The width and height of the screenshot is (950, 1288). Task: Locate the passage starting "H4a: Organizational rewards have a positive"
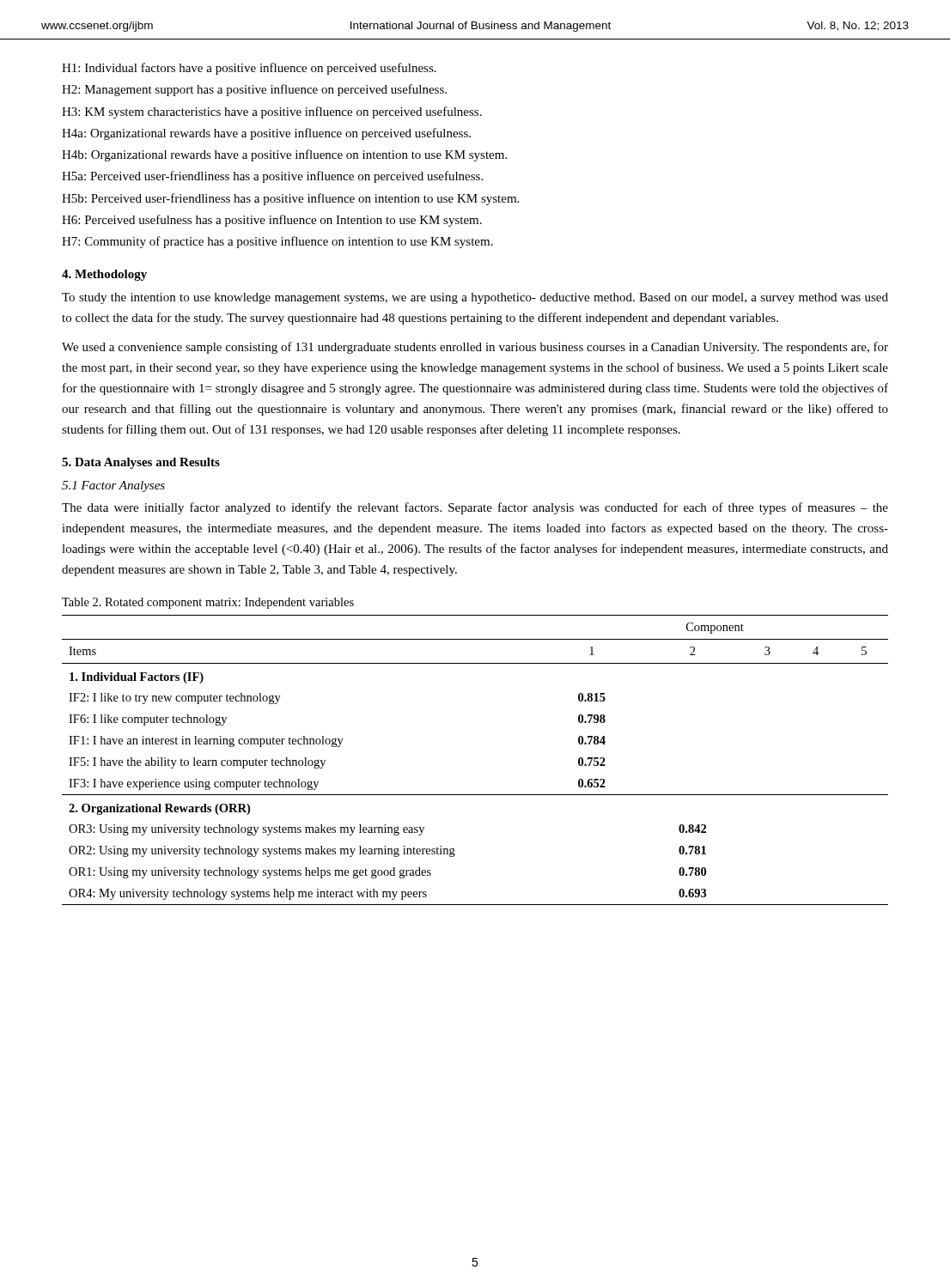point(267,133)
